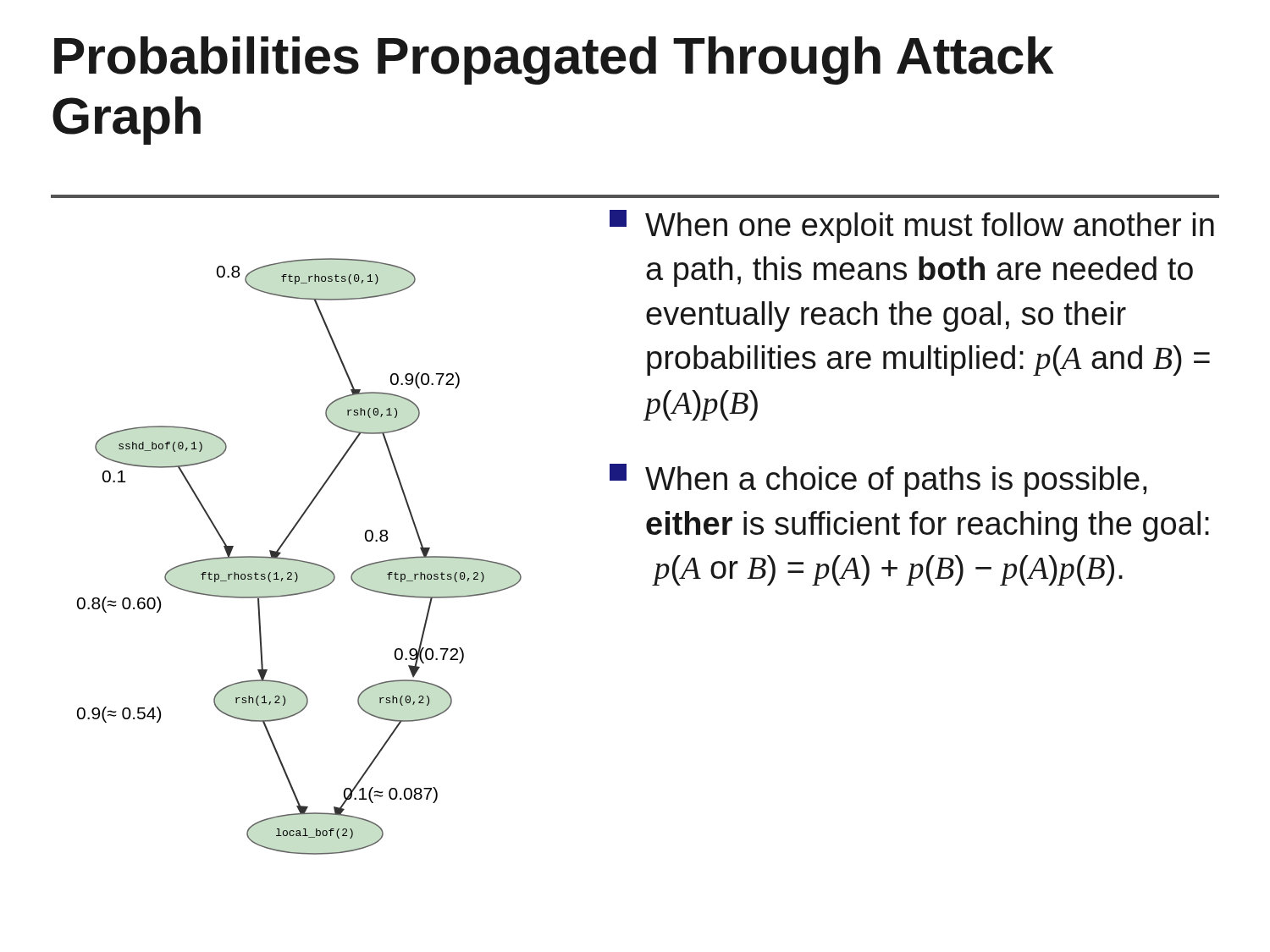Screen dimensions: 952x1270
Task: Select the title
Action: (x=635, y=86)
